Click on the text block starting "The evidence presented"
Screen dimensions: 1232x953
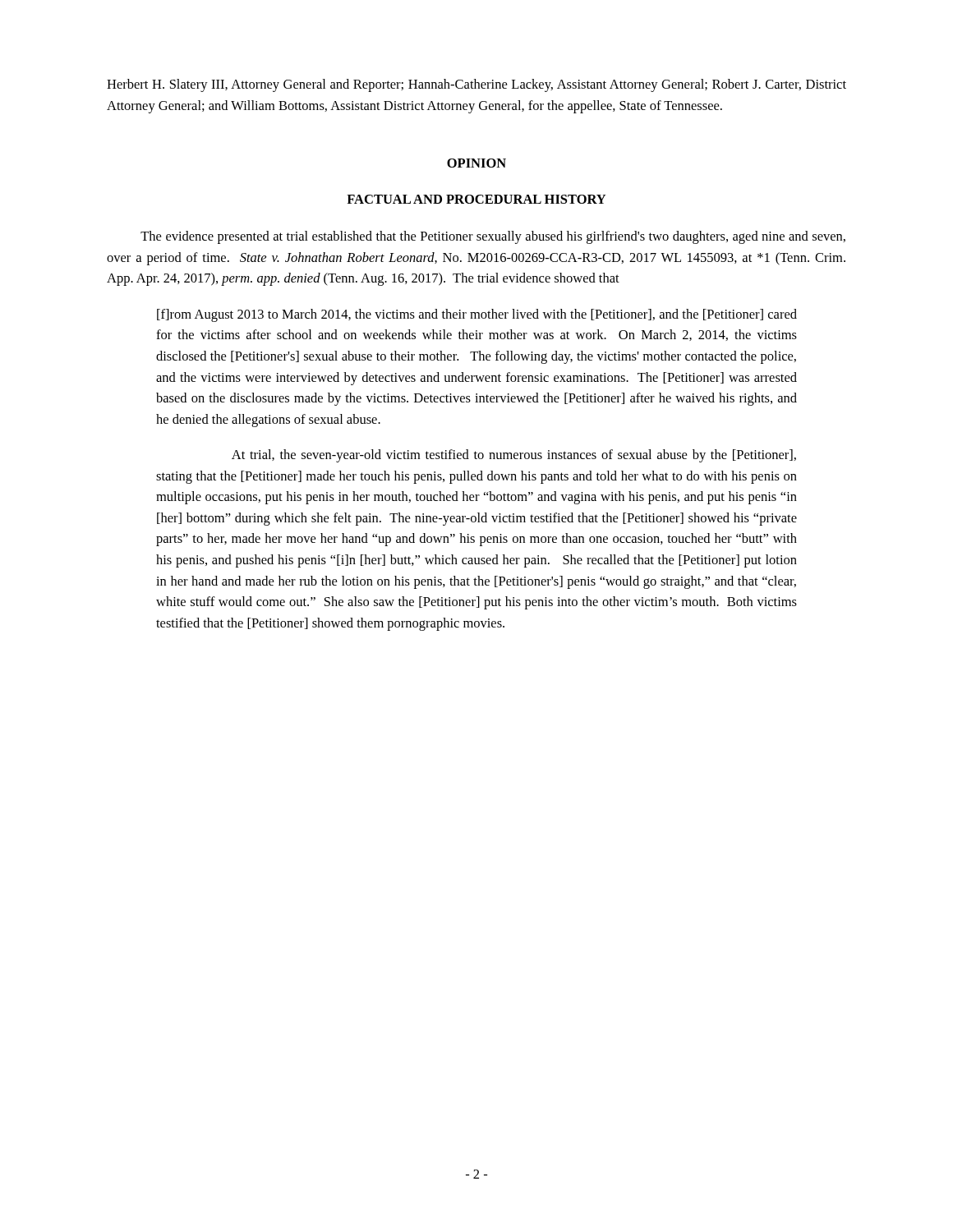(x=476, y=257)
